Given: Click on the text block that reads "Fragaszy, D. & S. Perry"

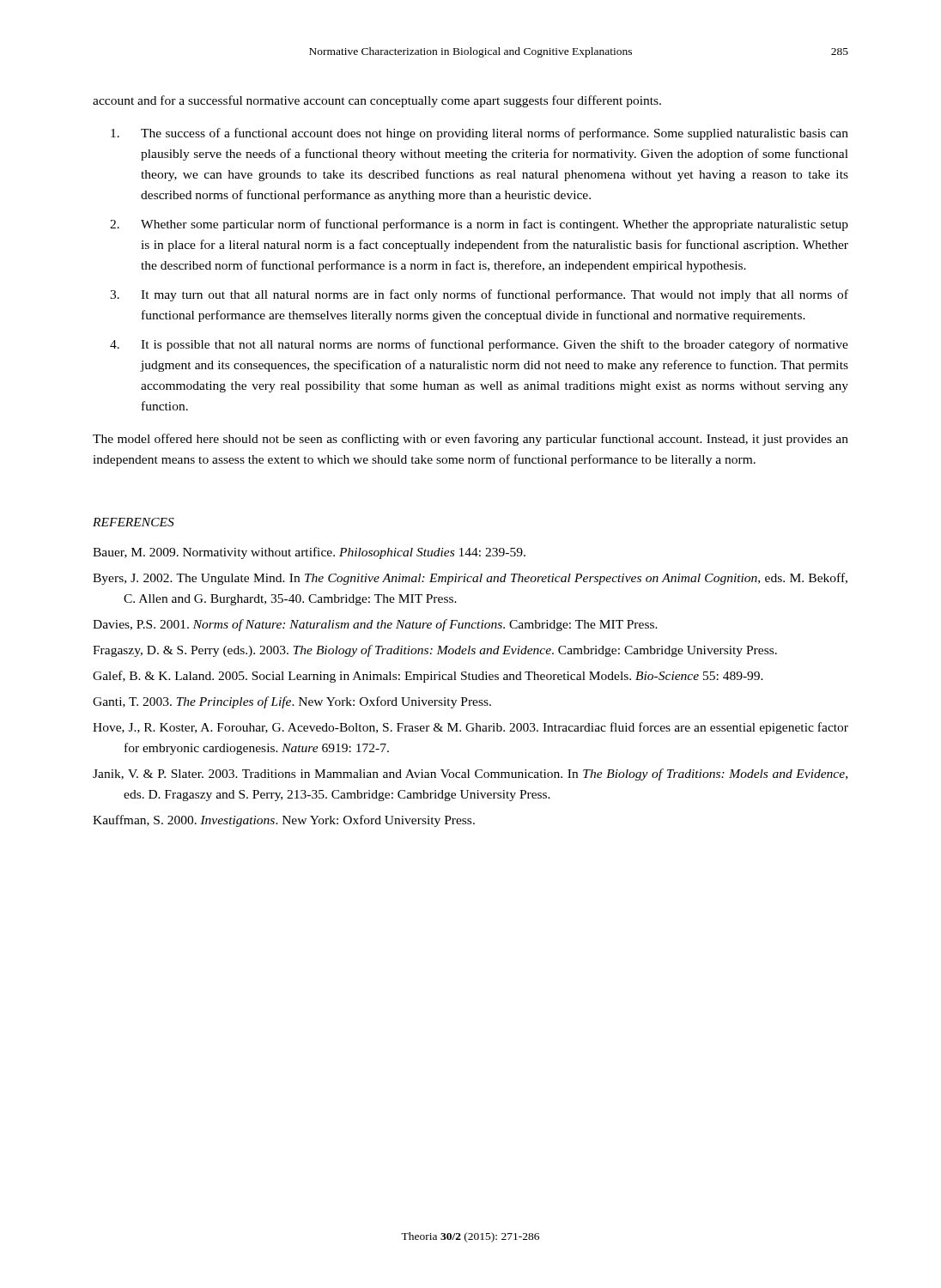Looking at the screenshot, I should 435,650.
